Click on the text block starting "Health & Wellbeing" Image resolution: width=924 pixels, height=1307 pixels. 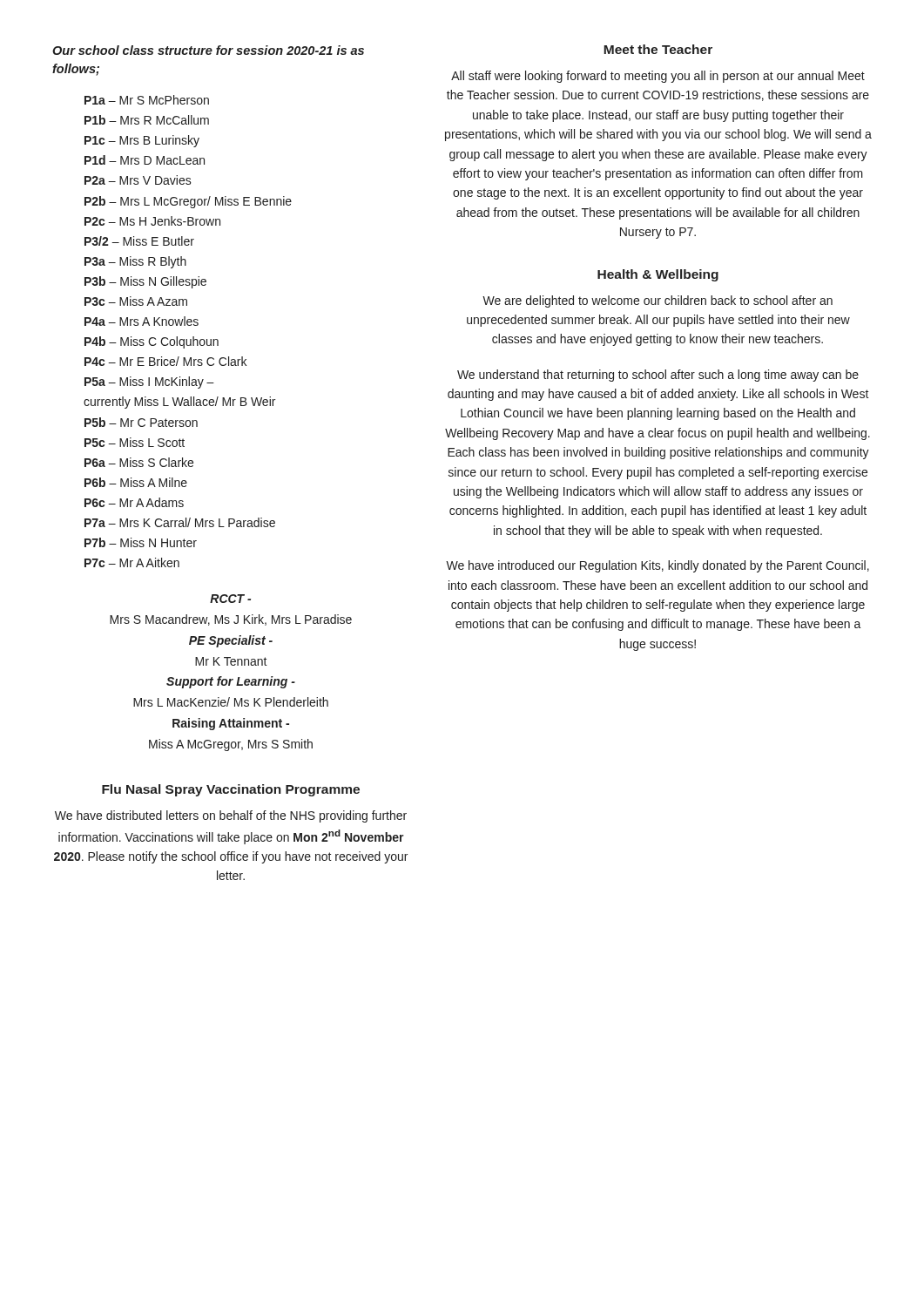(x=658, y=274)
